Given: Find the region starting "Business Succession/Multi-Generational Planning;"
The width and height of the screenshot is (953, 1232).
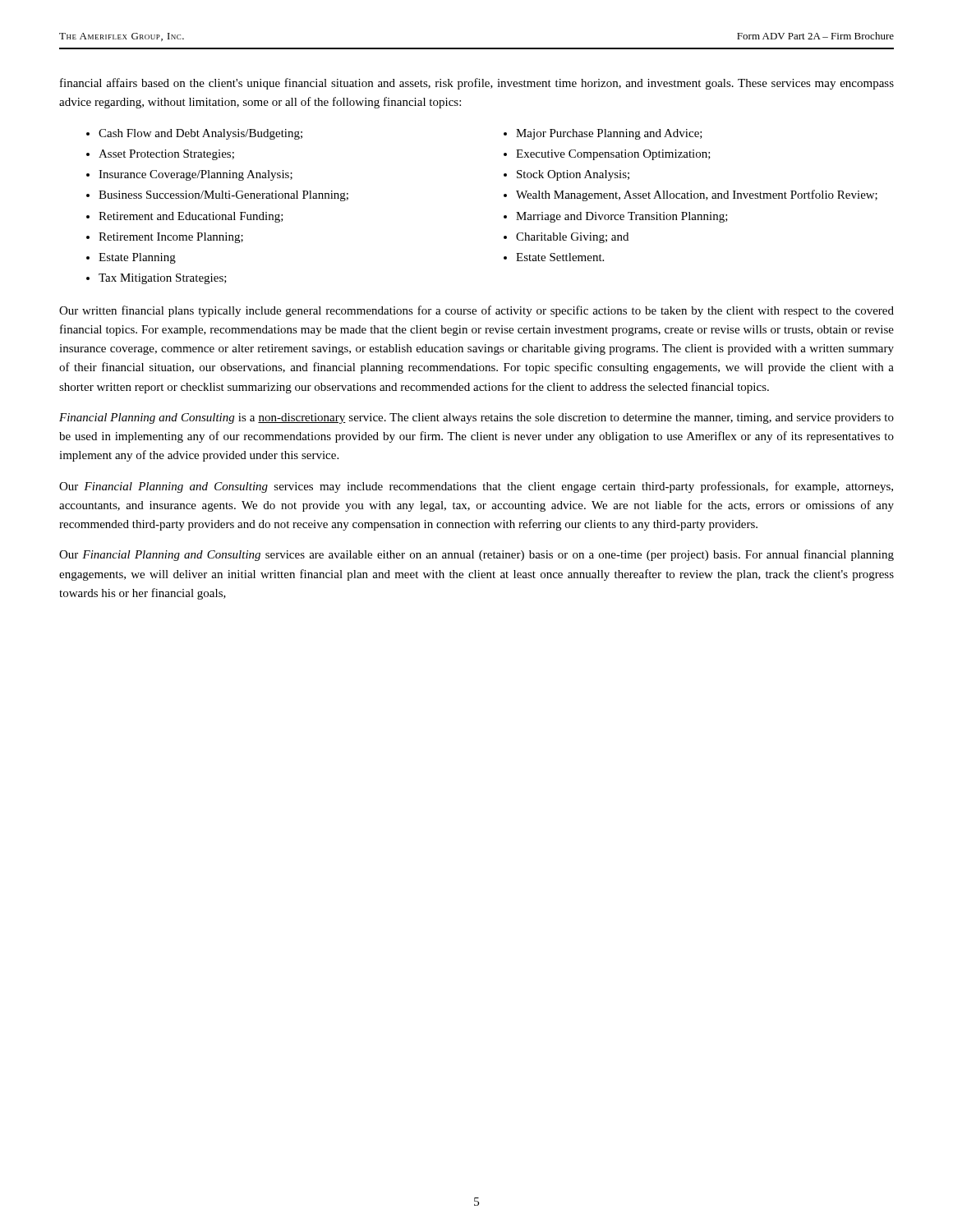Looking at the screenshot, I should (x=224, y=195).
